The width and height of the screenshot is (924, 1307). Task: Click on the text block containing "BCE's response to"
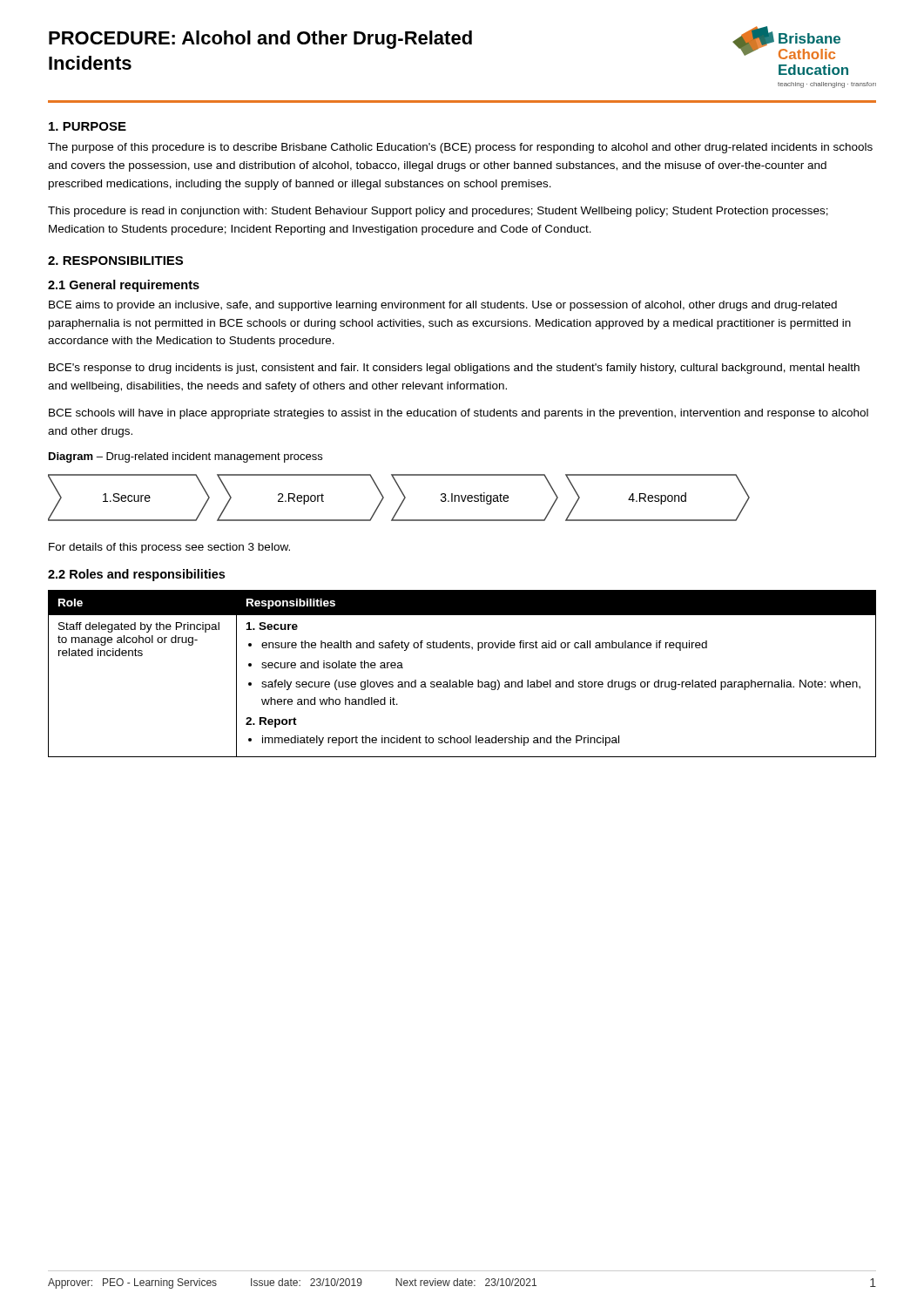coord(454,377)
